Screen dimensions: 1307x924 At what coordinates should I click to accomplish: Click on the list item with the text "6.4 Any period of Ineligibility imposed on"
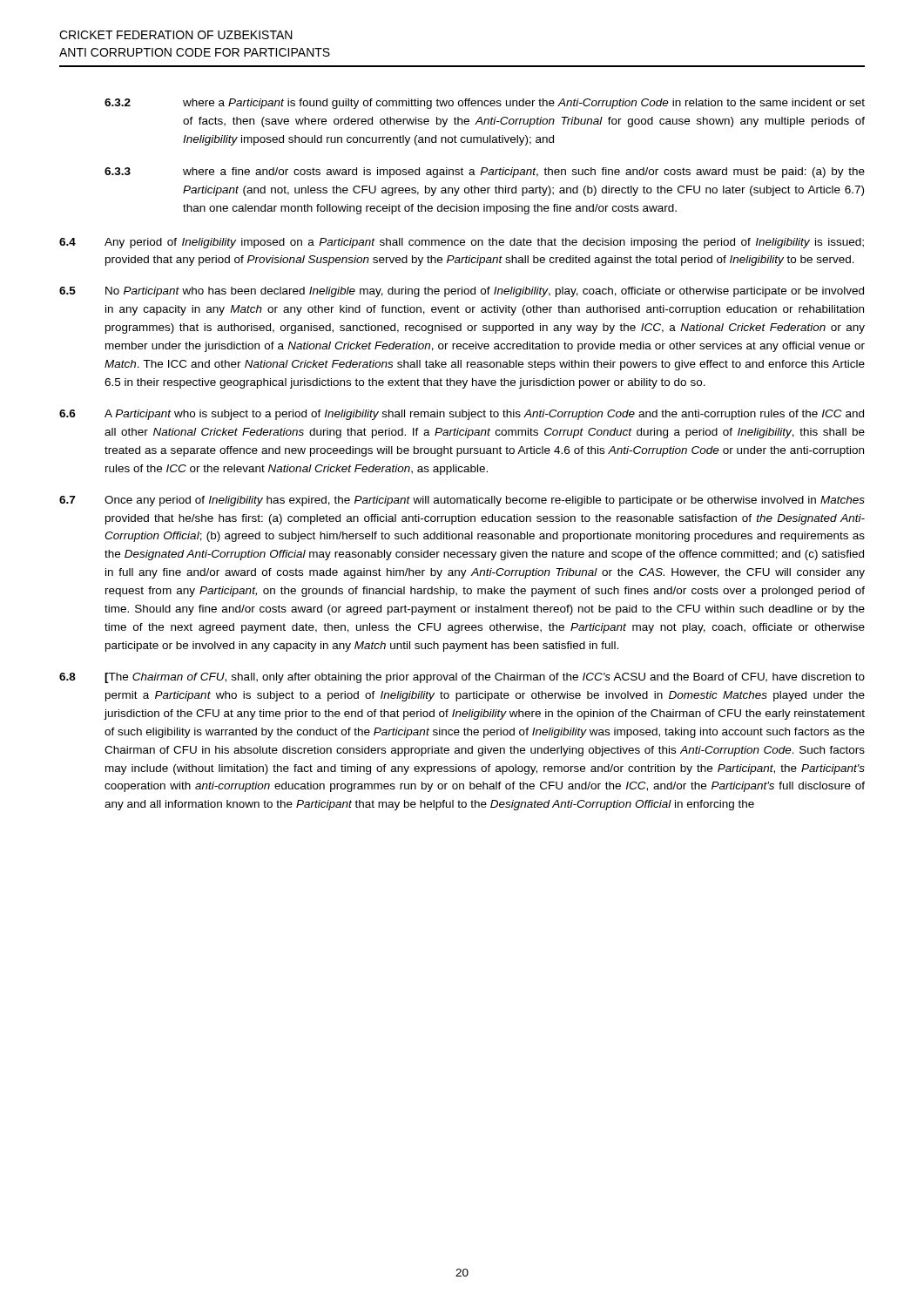462,251
